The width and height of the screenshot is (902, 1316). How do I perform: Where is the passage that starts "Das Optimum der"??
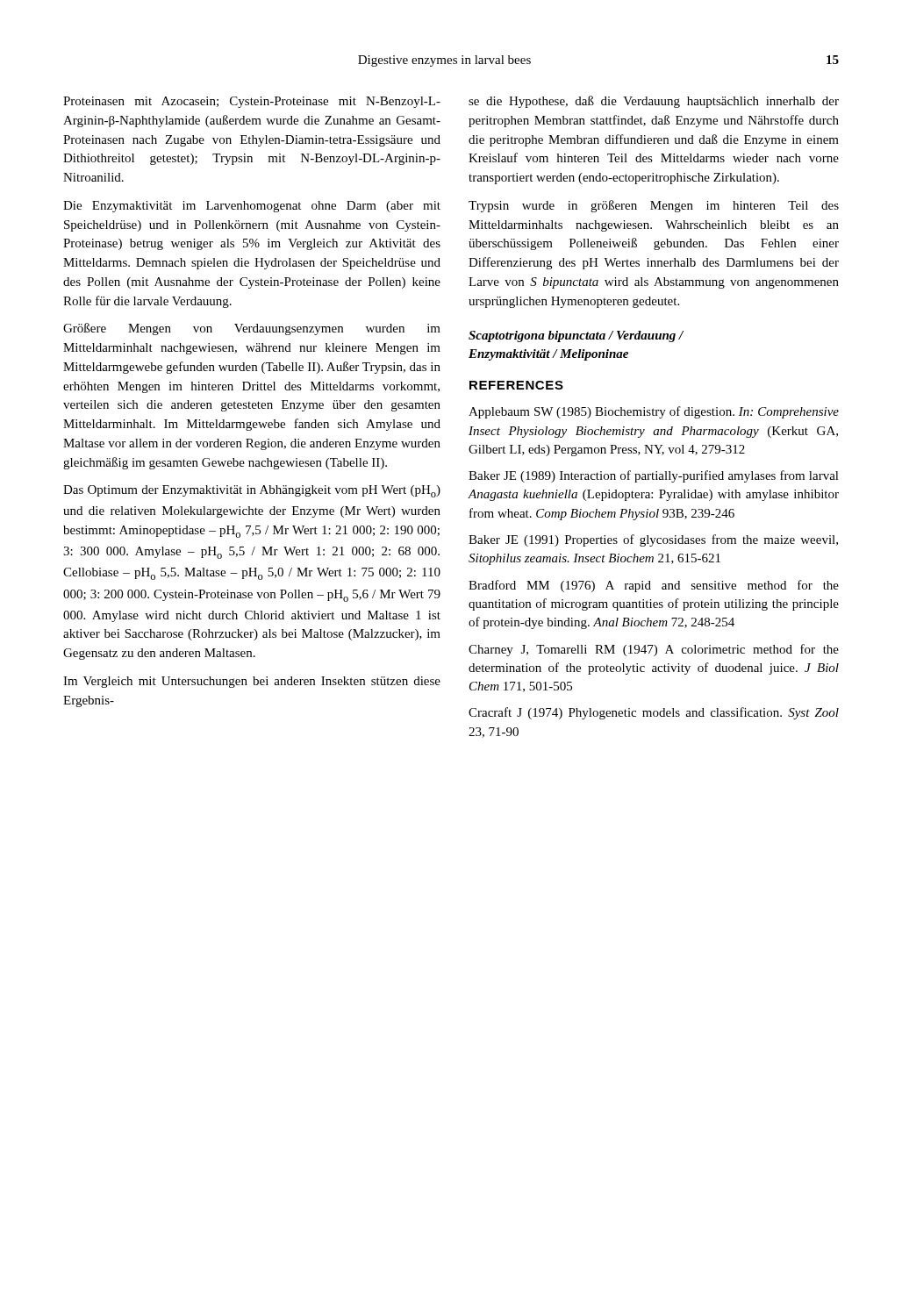pos(252,572)
